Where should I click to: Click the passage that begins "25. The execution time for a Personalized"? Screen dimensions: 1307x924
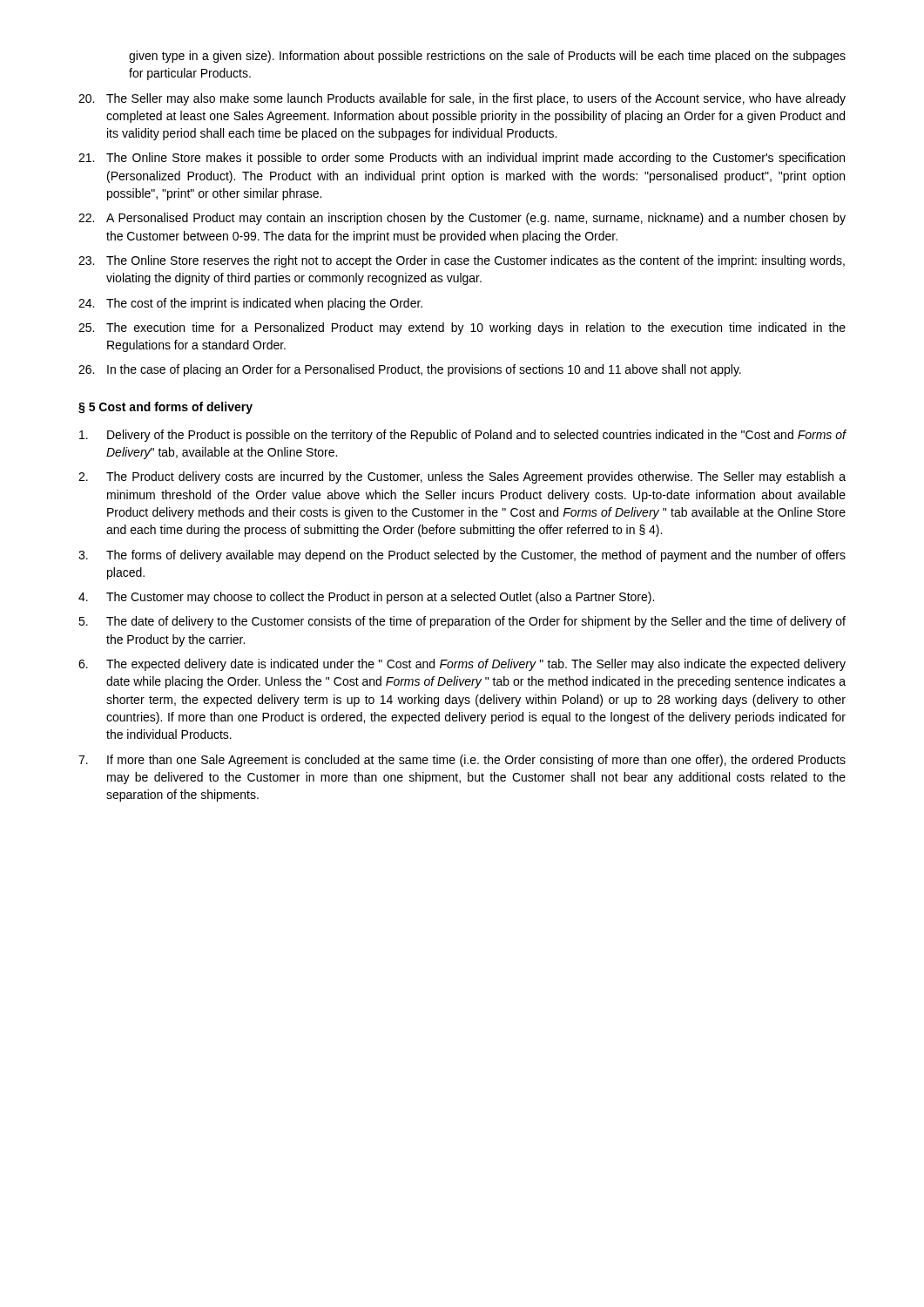(x=462, y=336)
